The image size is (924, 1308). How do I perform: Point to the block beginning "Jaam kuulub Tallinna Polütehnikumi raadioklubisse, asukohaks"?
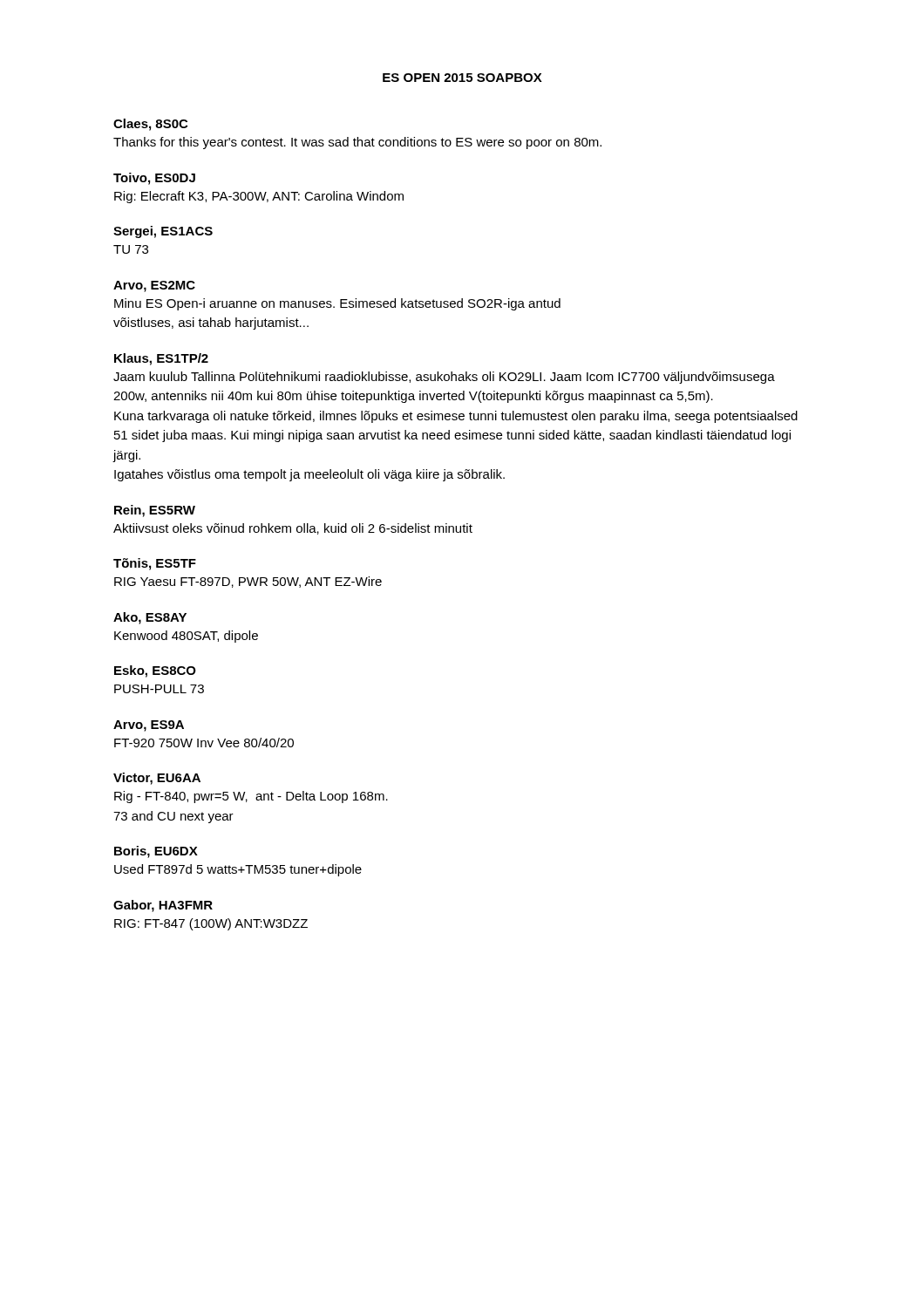[x=456, y=425]
